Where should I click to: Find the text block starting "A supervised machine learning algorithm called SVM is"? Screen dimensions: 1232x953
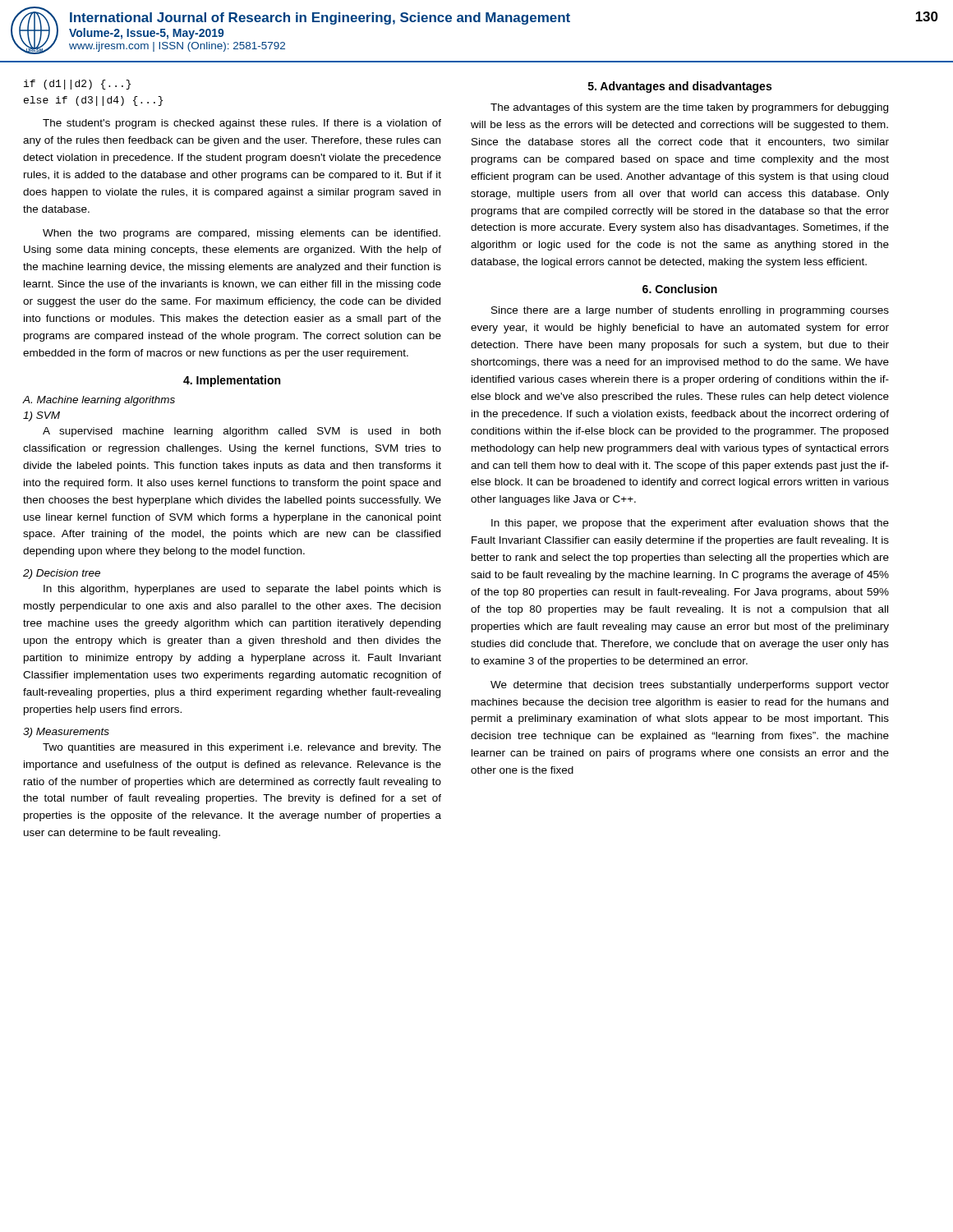pos(232,491)
